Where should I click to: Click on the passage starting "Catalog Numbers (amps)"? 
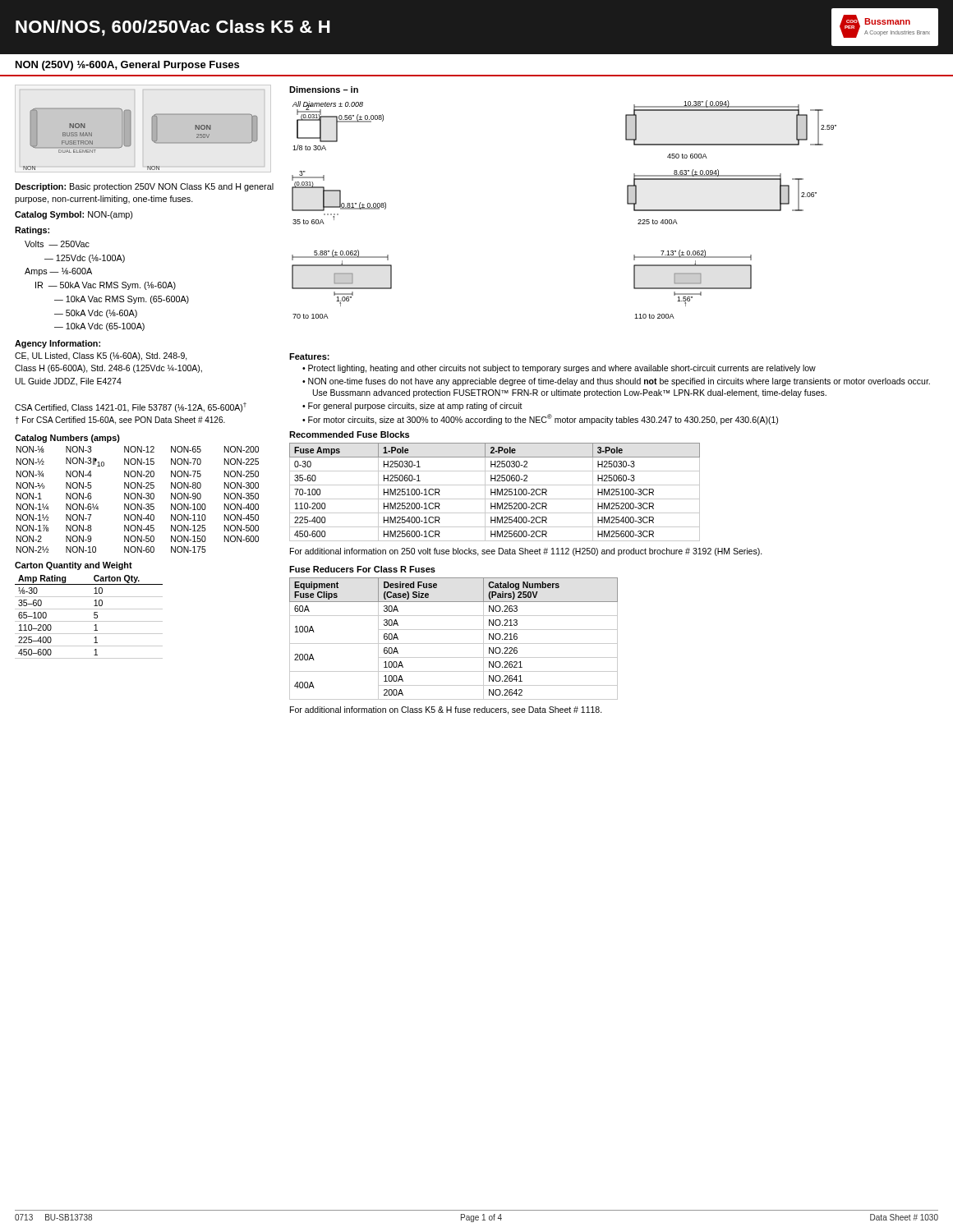coord(67,438)
